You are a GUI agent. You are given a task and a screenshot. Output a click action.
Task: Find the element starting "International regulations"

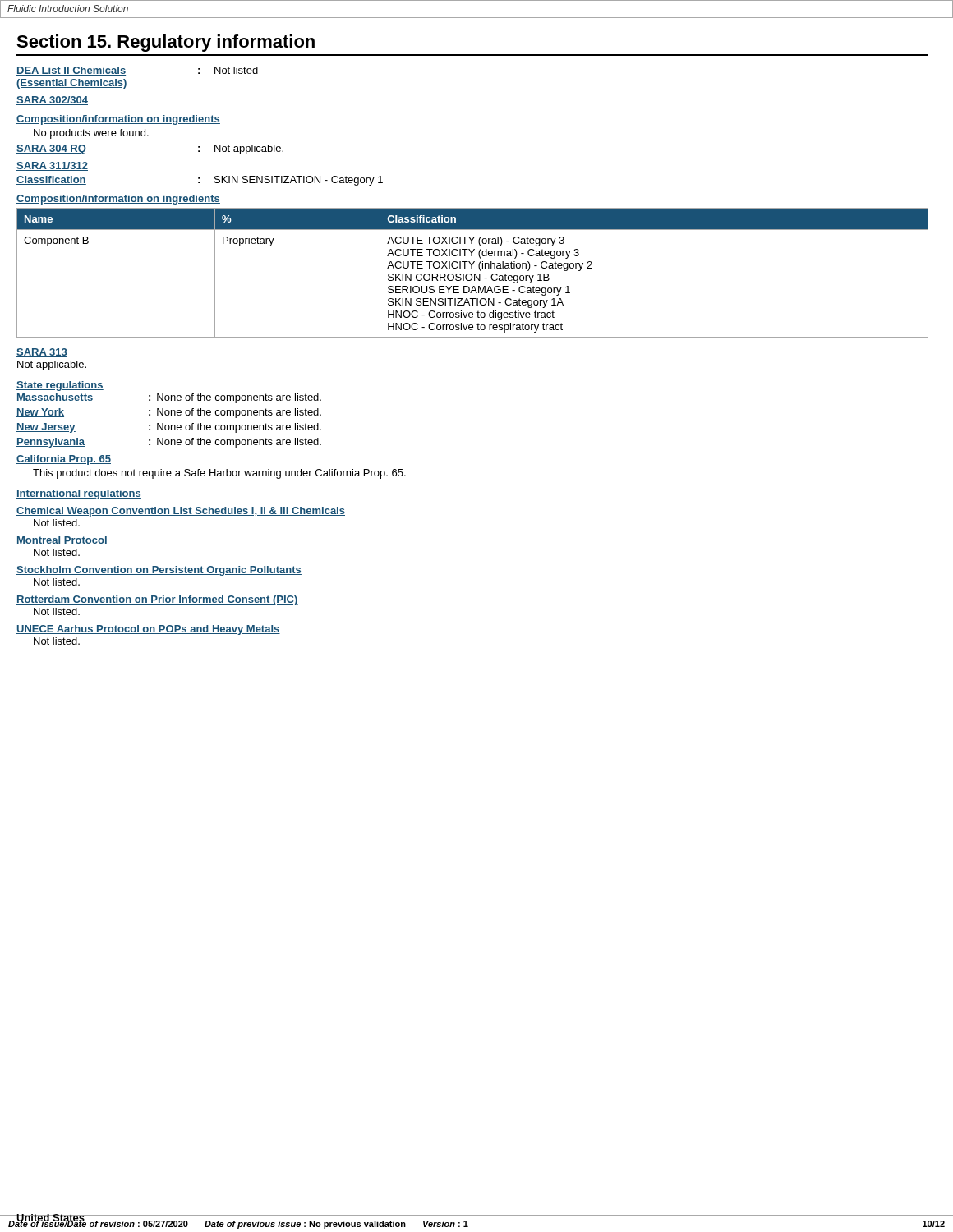(x=79, y=494)
